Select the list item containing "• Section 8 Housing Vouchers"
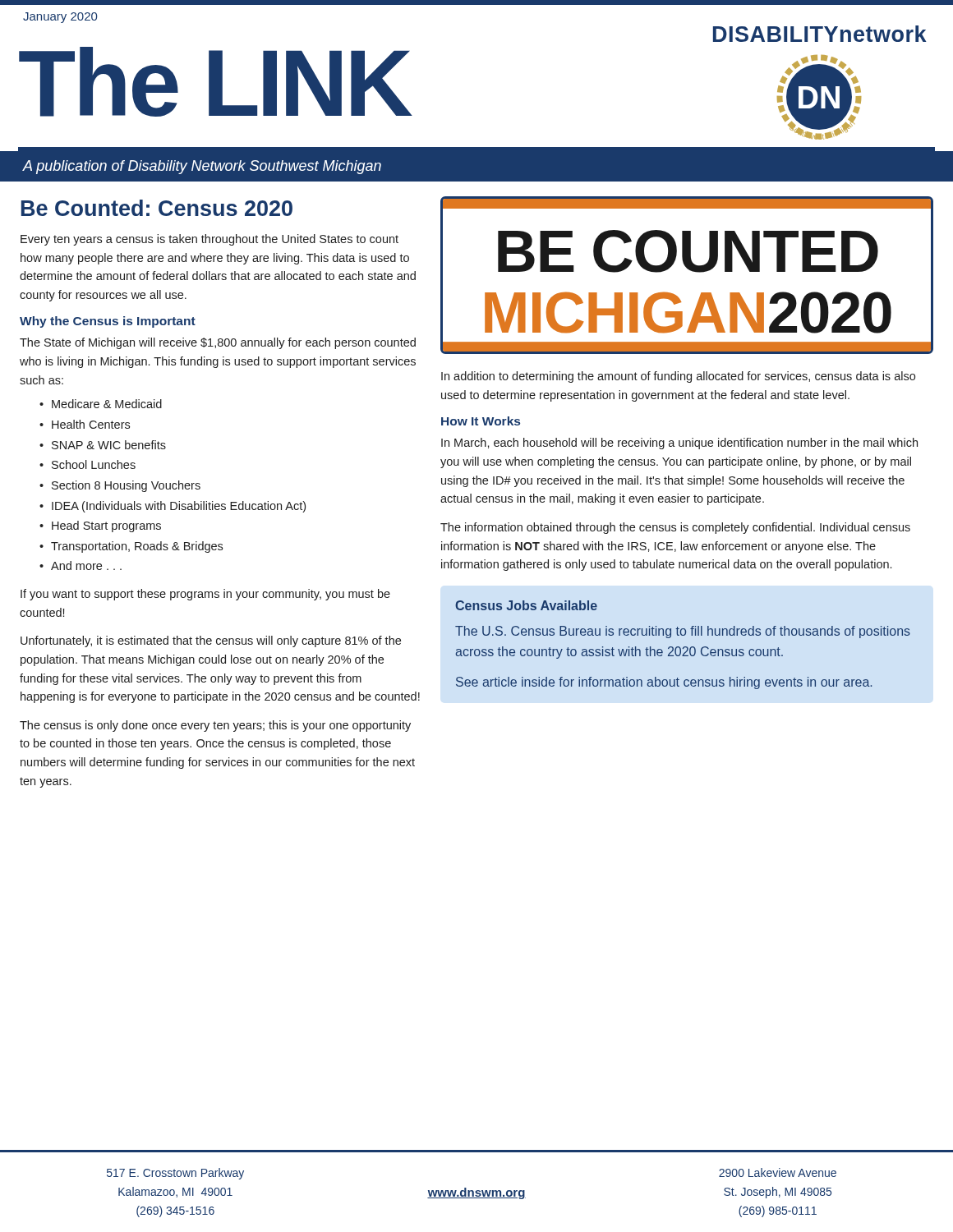953x1232 pixels. click(120, 486)
